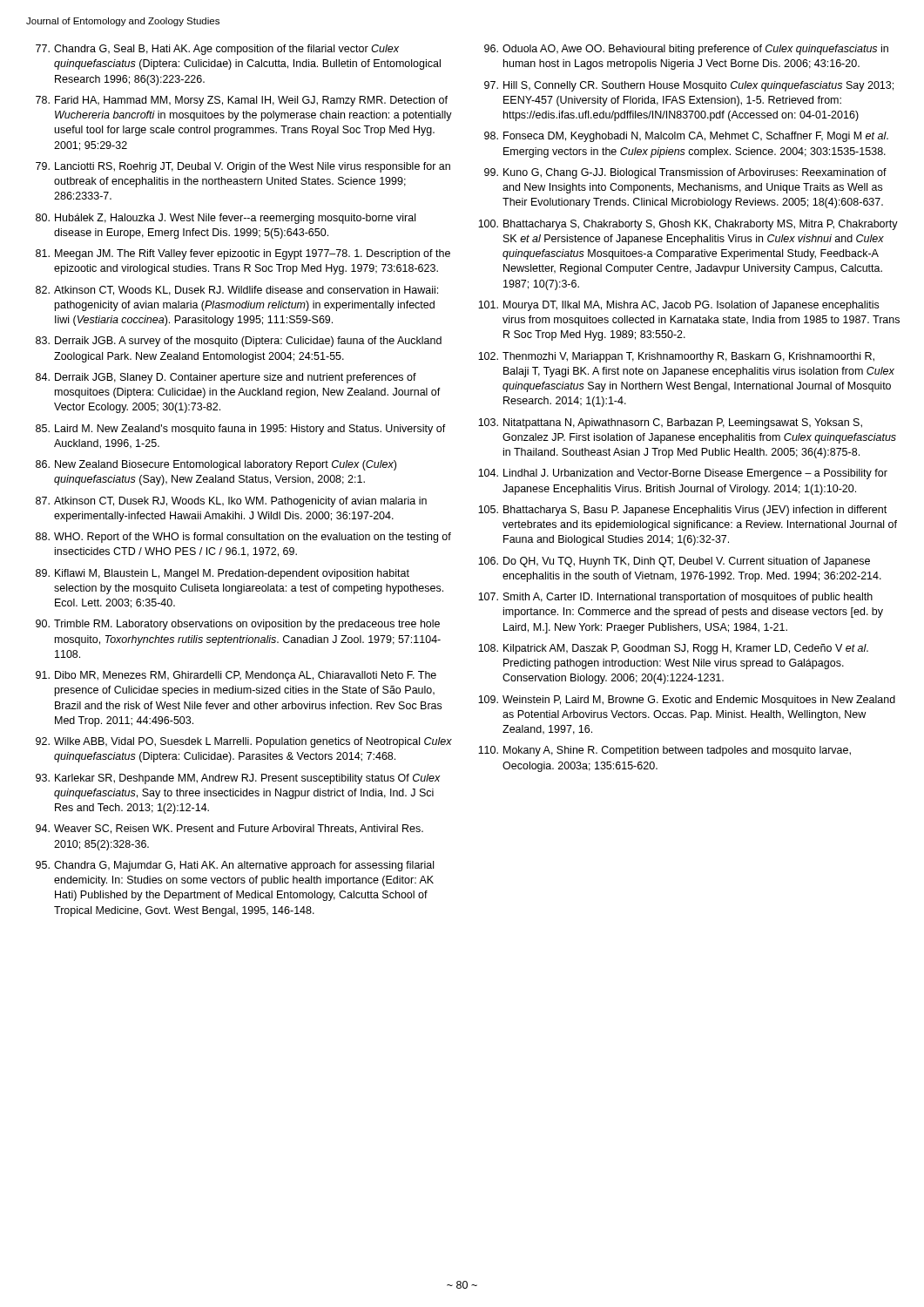Viewport: 924px width, 1307px height.
Task: Select the text block starting "89. Kiflawi M,"
Action: click(240, 588)
